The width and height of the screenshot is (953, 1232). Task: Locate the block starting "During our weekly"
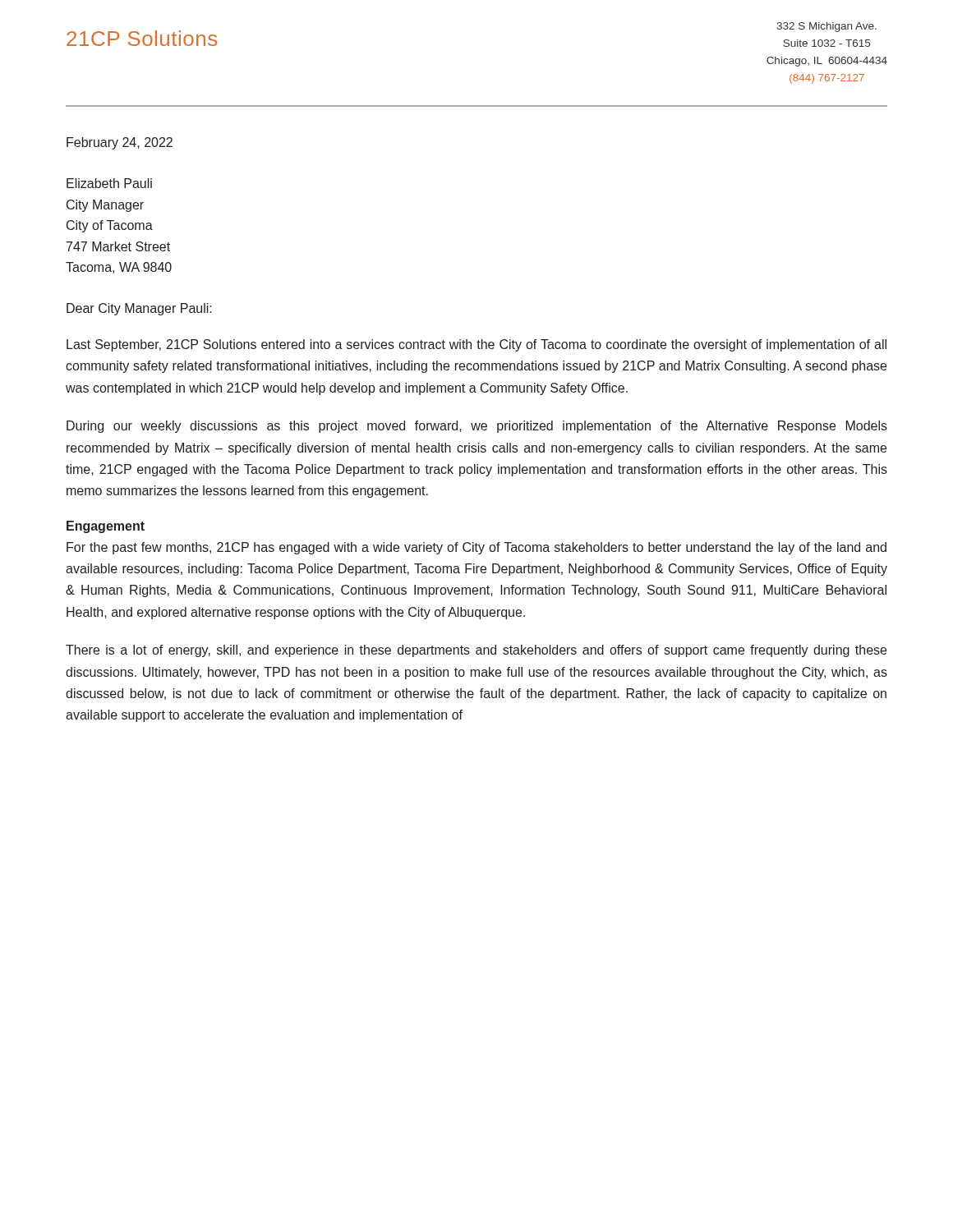click(476, 458)
